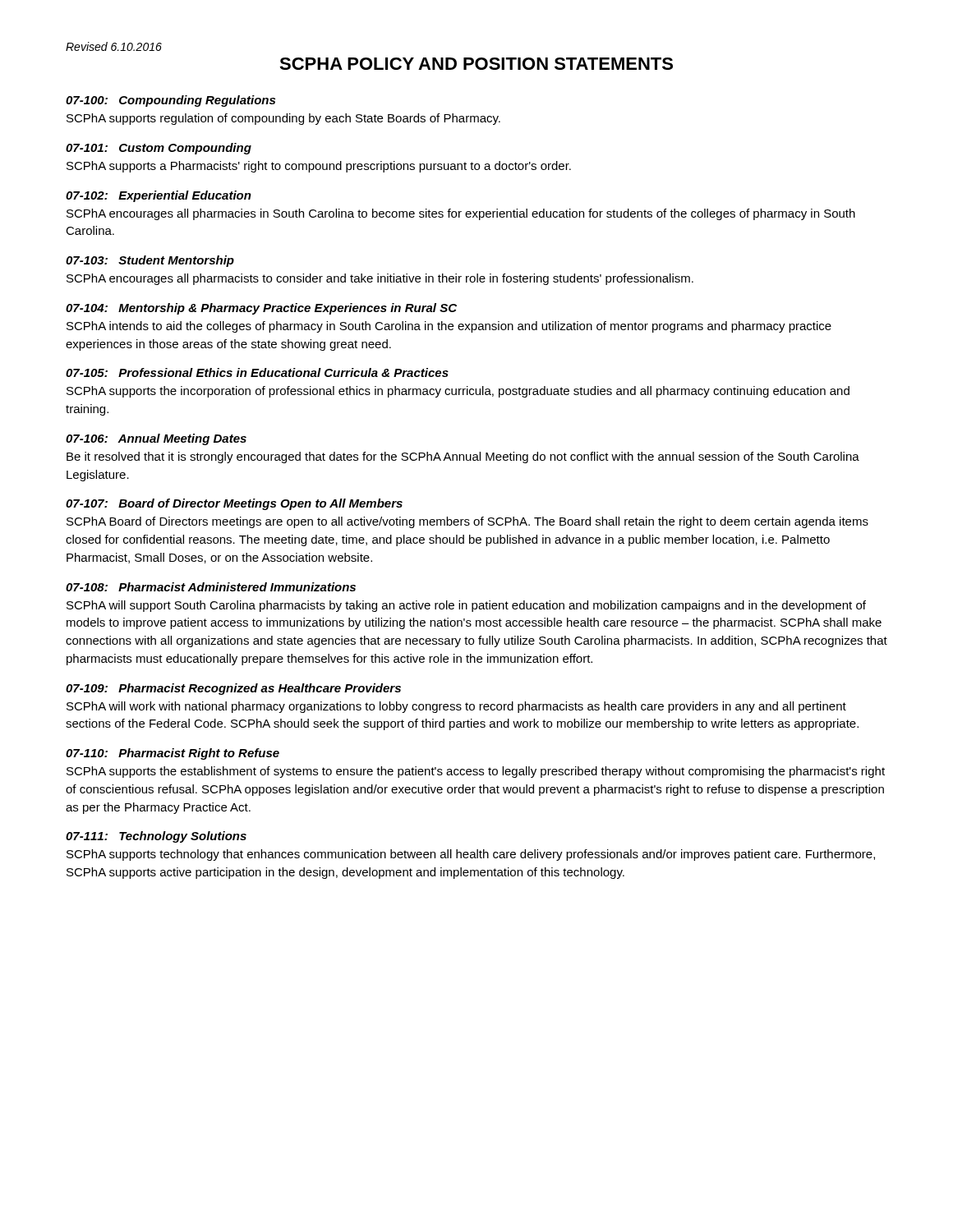Click on the section header that says "07-101: Custom Compounding SCPhA supports a"
Image resolution: width=953 pixels, height=1232 pixels.
pos(476,157)
